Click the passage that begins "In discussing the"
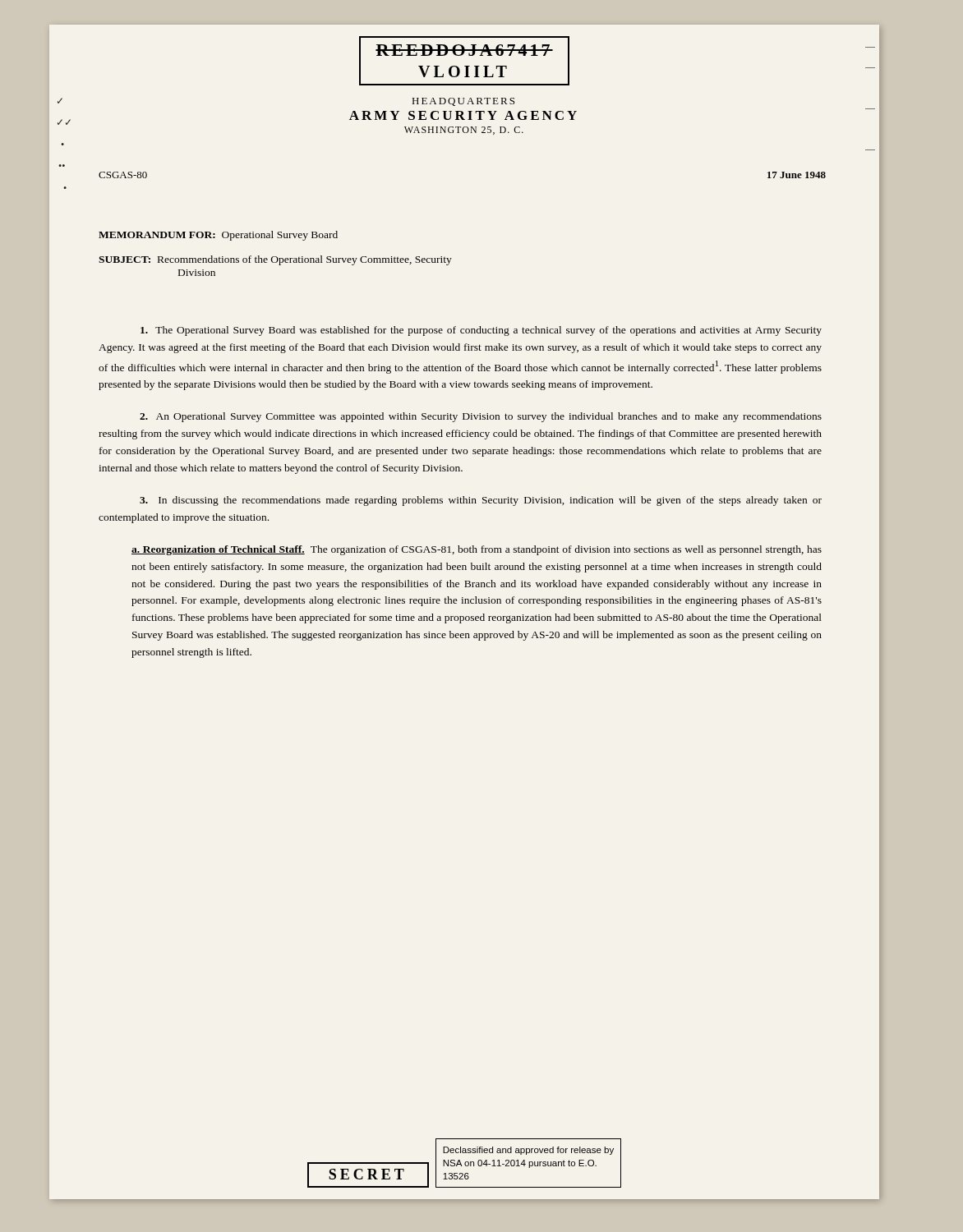This screenshot has height=1232, width=963. (x=460, y=508)
